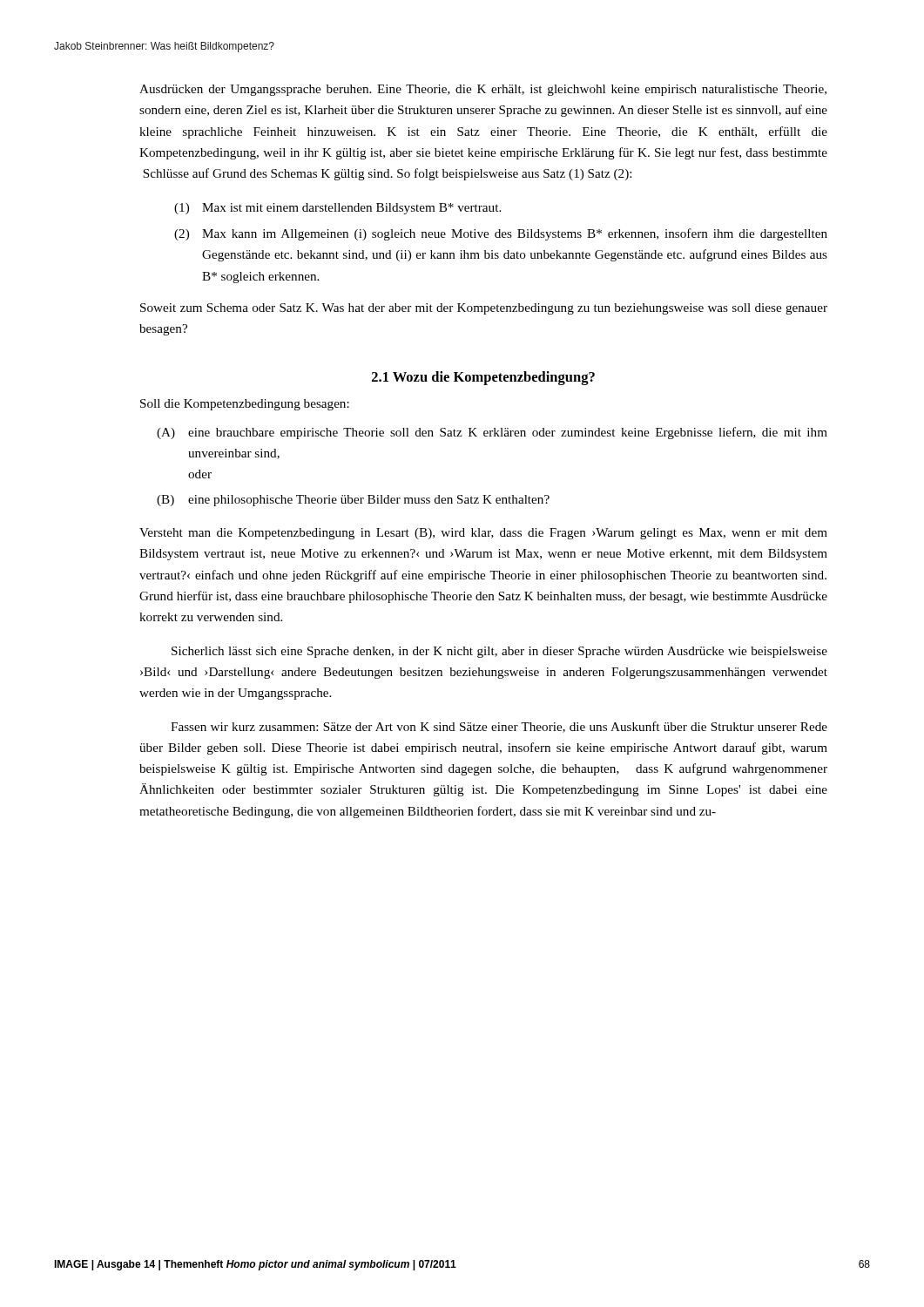Find the block on this page that starts "(B) eine philosophische Theorie über Bilder"

(x=492, y=499)
